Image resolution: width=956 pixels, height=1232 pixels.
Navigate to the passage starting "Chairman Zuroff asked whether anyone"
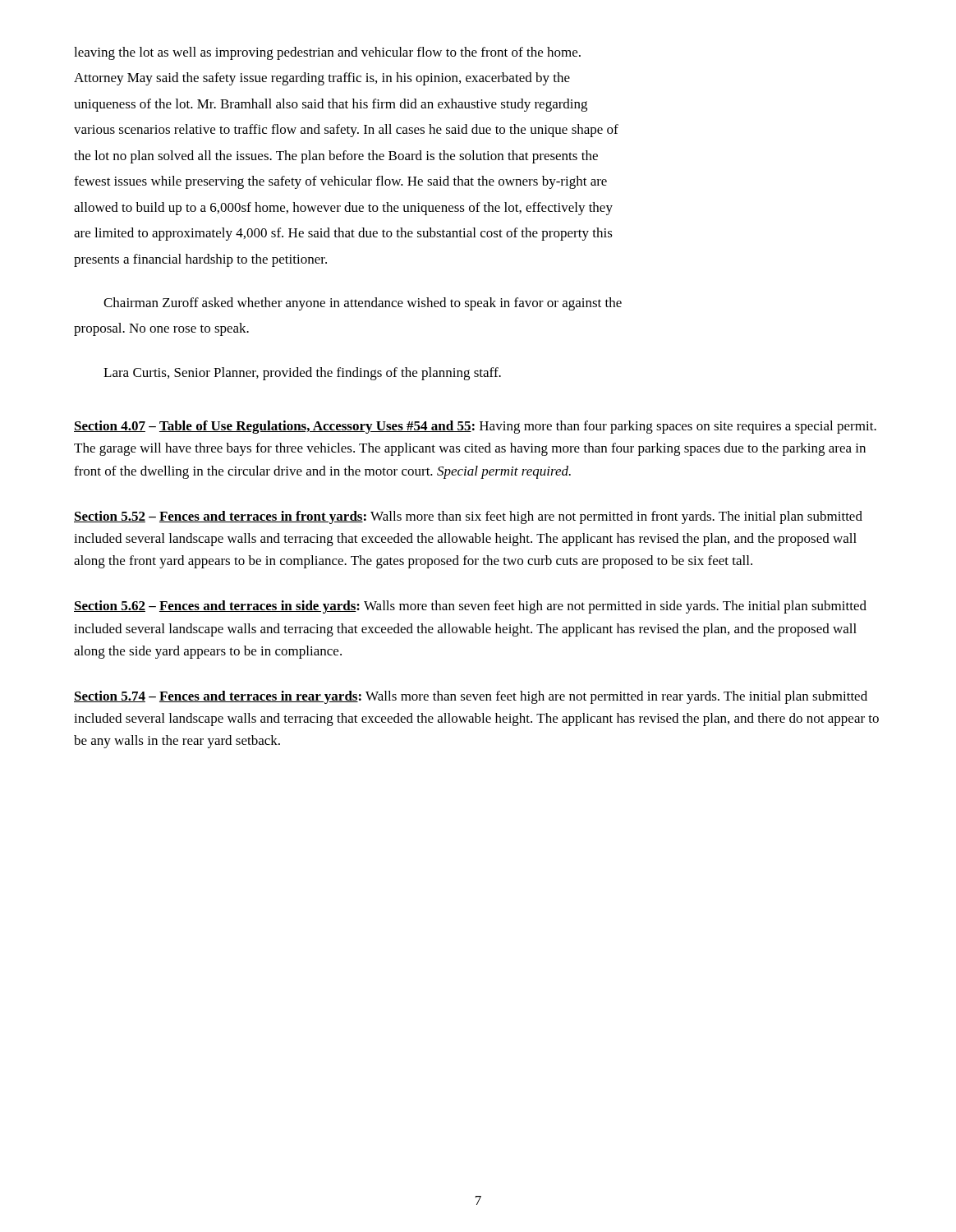click(482, 316)
